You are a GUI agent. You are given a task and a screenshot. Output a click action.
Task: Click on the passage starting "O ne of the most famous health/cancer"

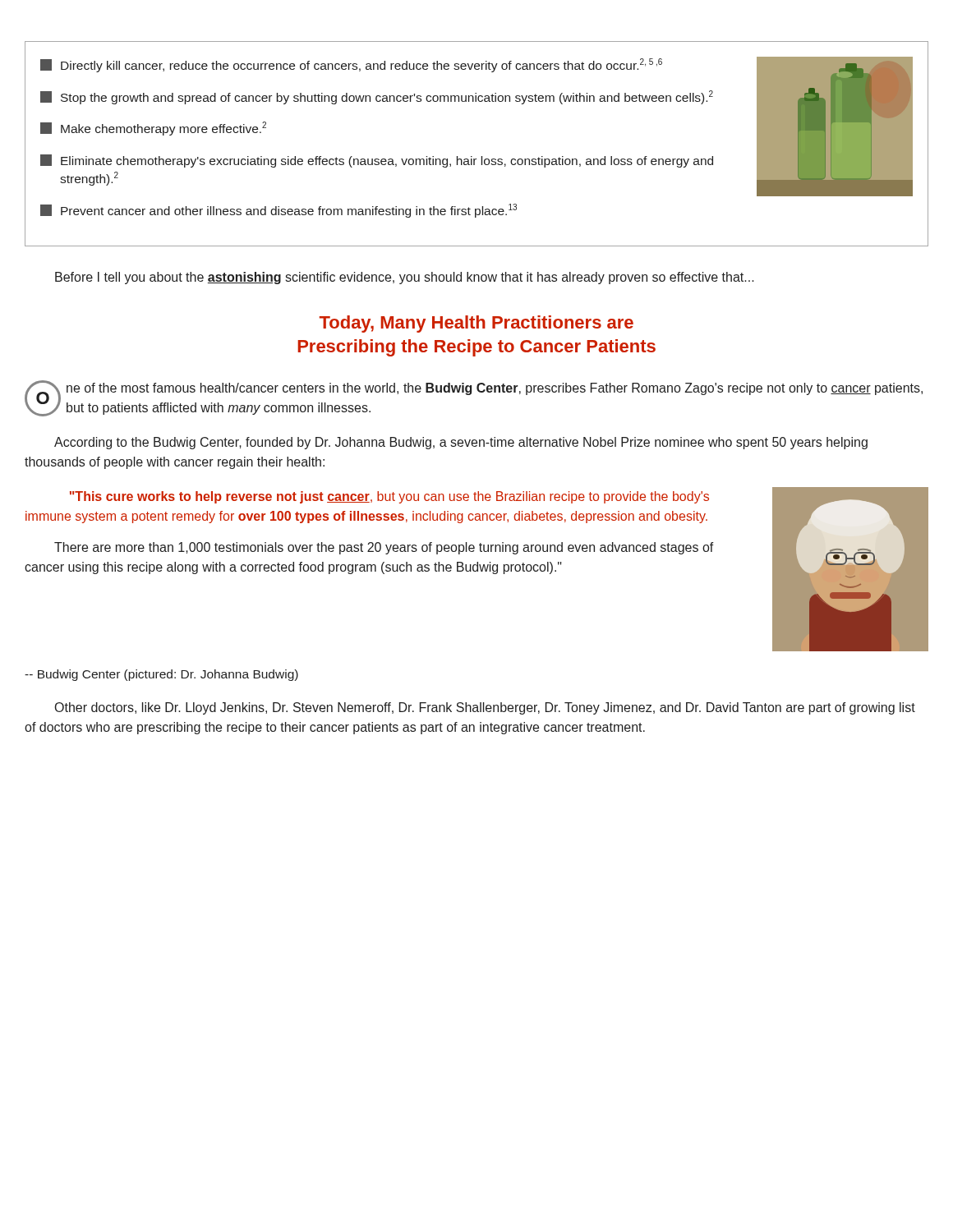(x=476, y=398)
